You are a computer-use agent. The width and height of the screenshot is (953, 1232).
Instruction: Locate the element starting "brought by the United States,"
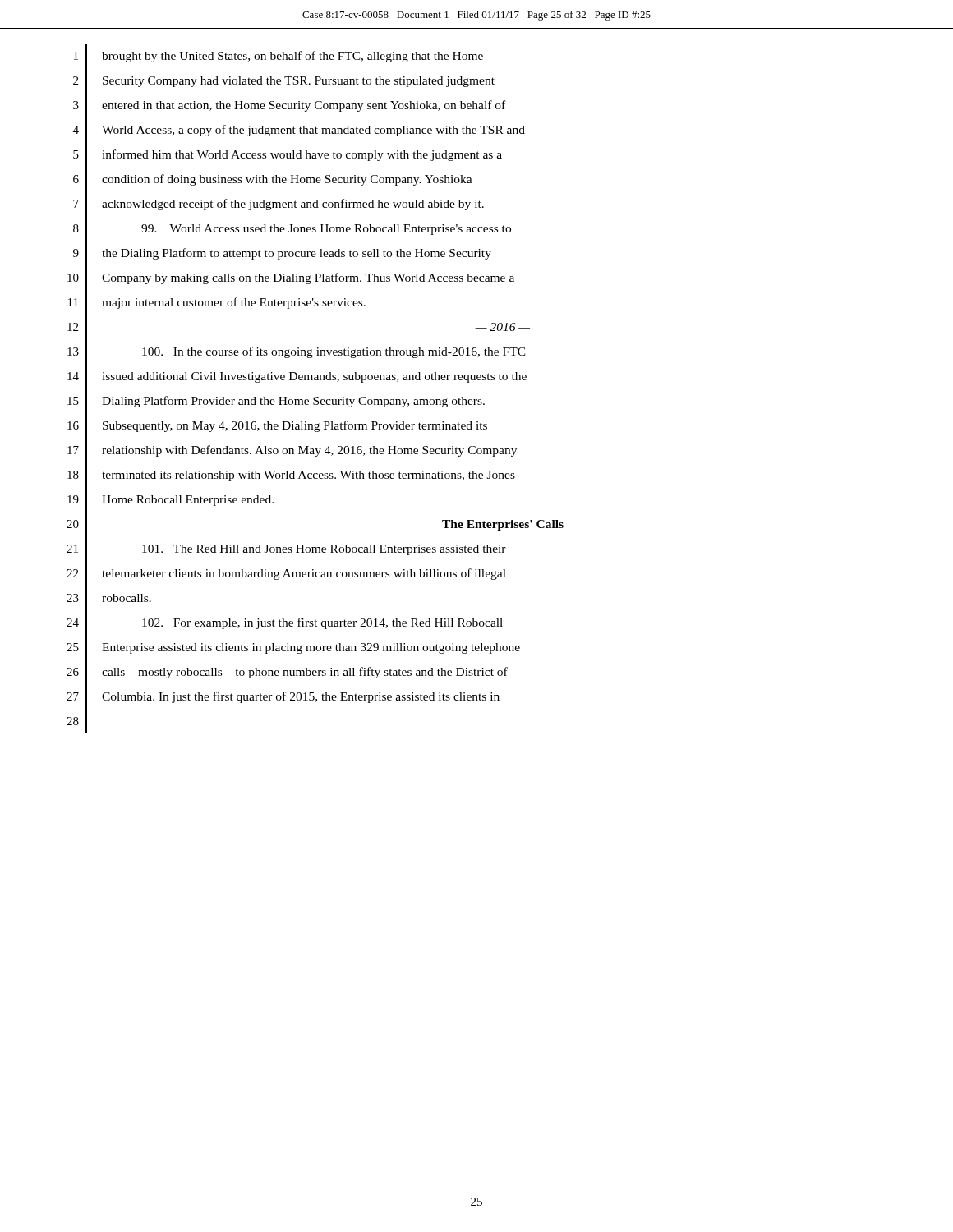click(503, 130)
